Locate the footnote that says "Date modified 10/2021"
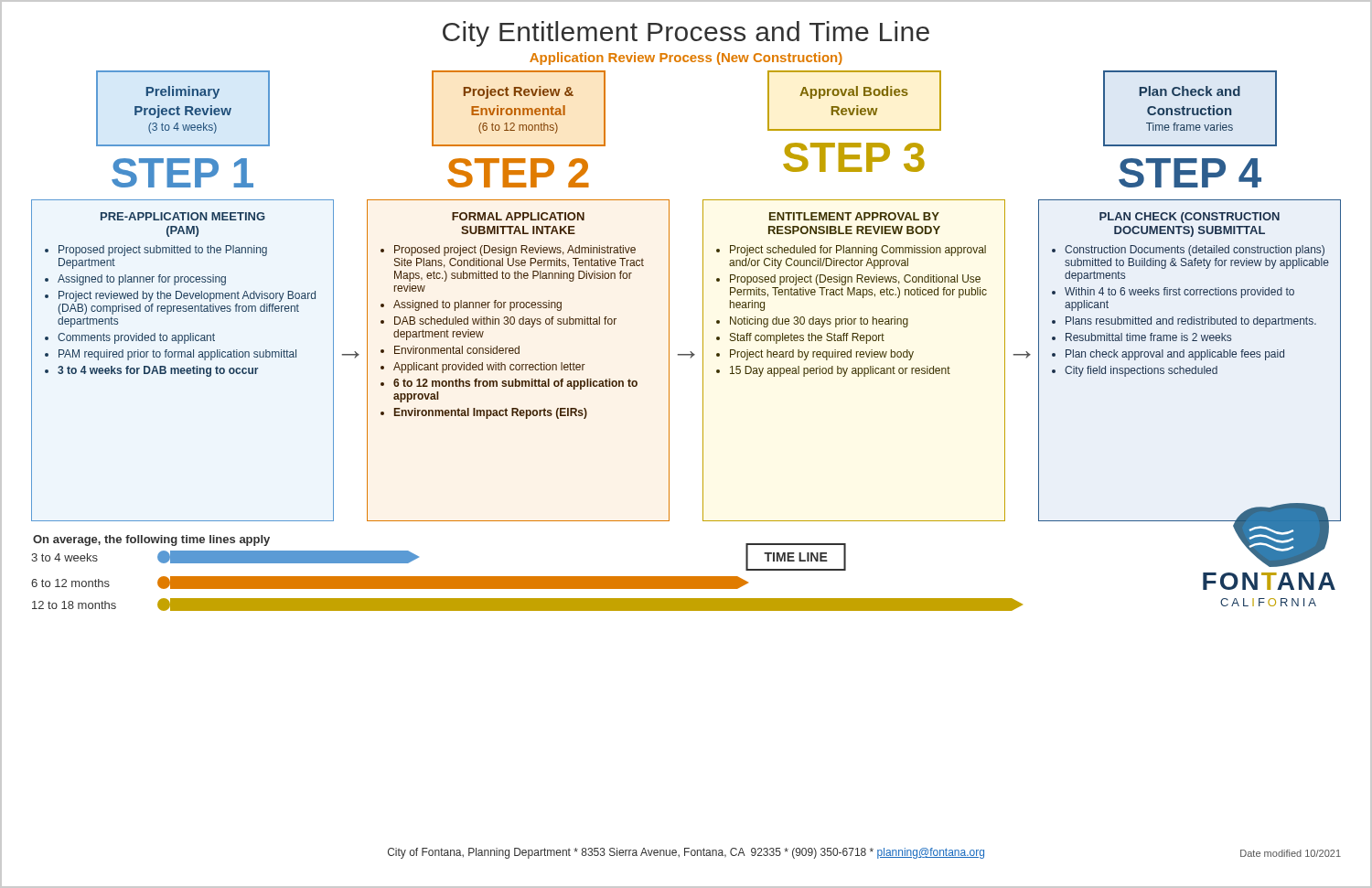Viewport: 1372px width, 888px height. pyautogui.click(x=1290, y=853)
